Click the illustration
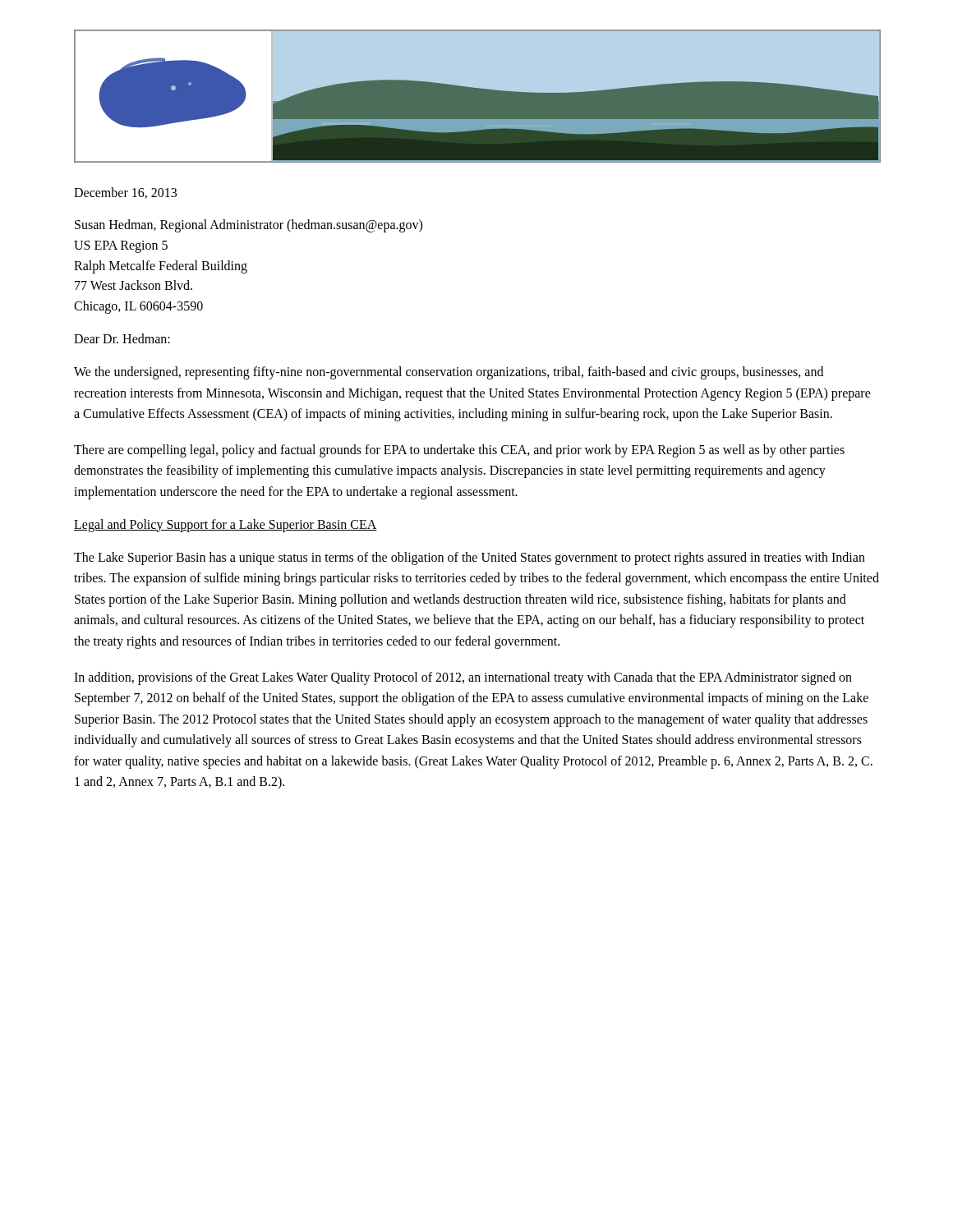The height and width of the screenshot is (1232, 953). tap(476, 96)
